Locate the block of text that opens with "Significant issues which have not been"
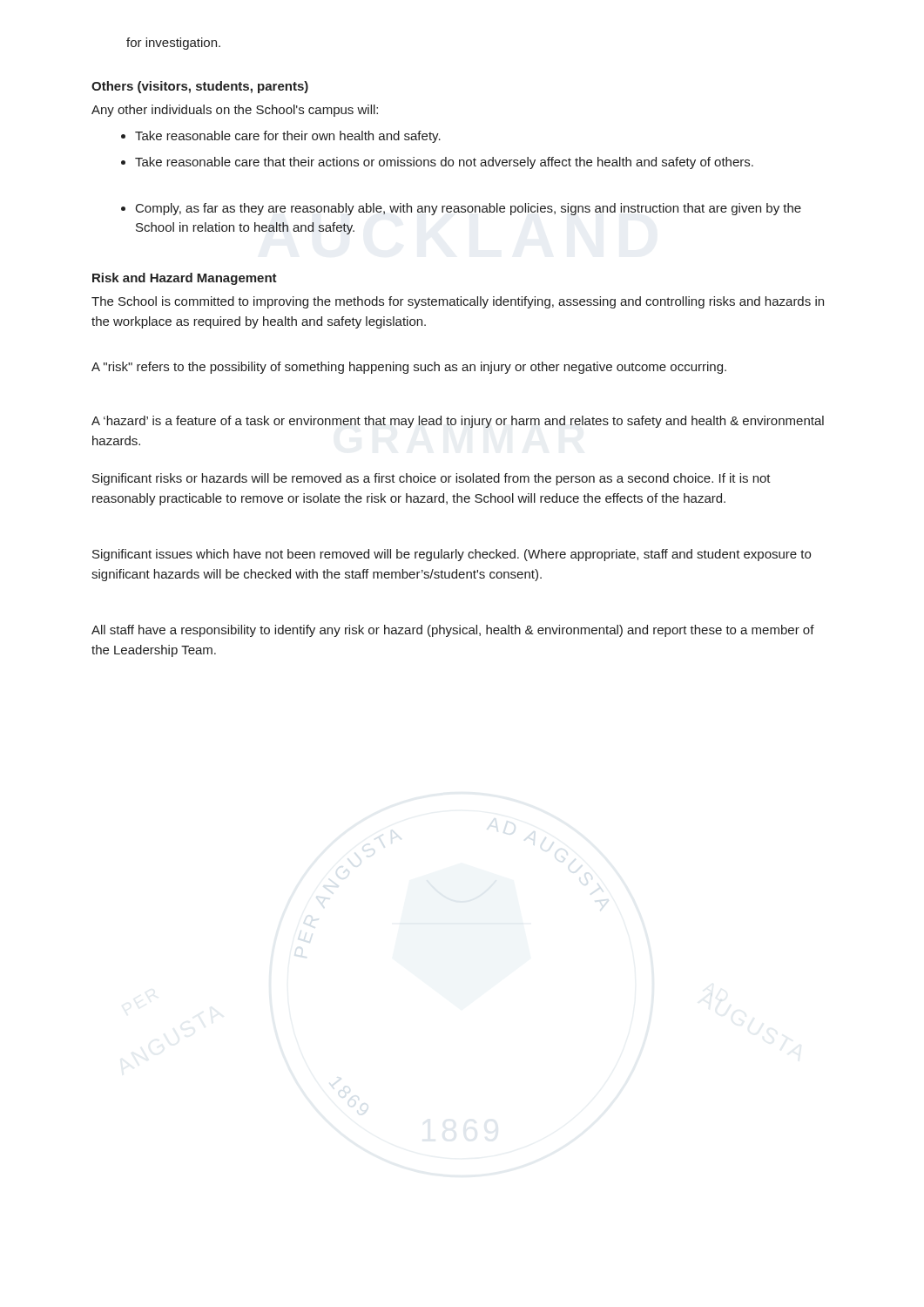The image size is (924, 1307). pyautogui.click(x=452, y=564)
